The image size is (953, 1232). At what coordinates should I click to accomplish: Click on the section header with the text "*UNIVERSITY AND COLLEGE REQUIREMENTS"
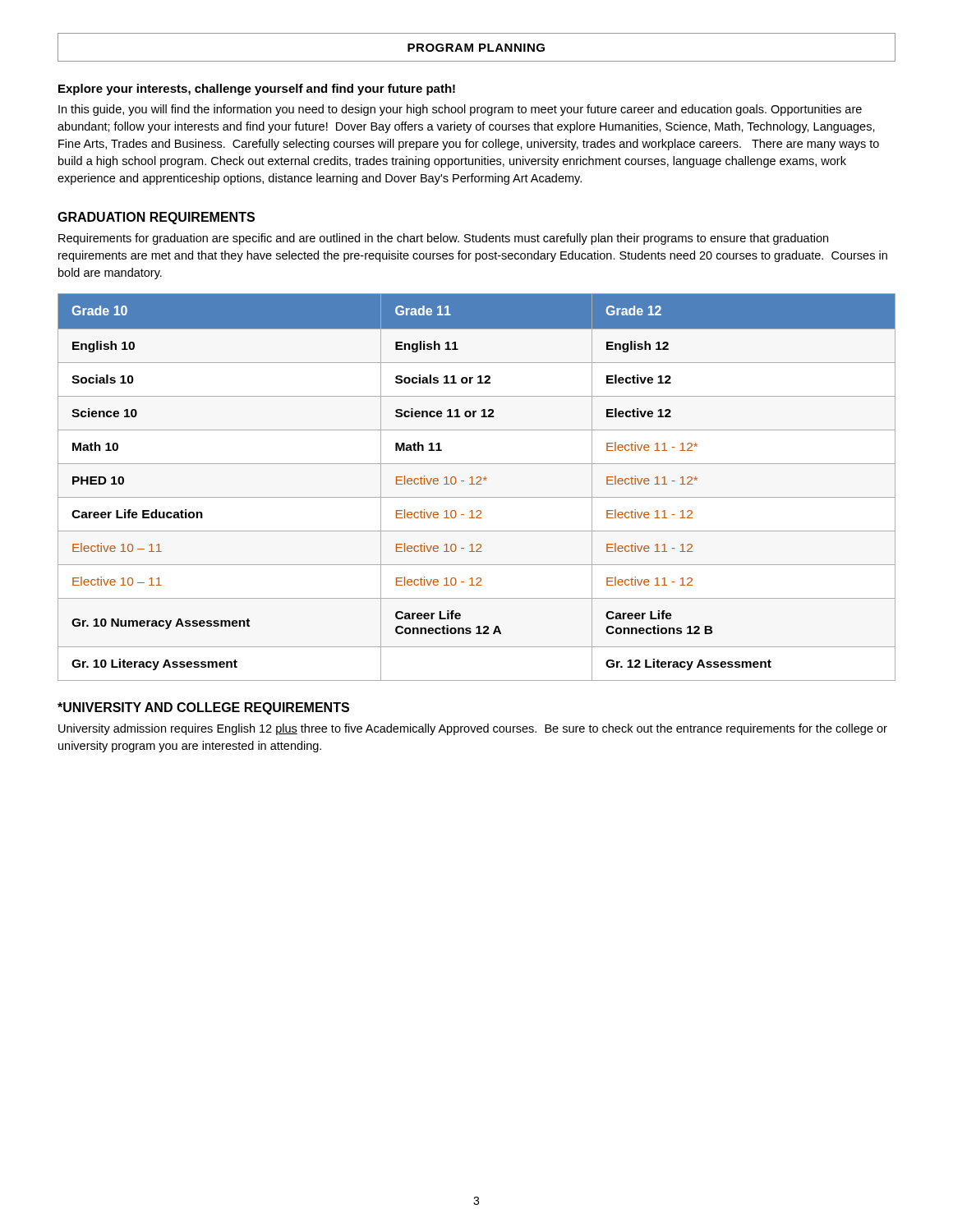(x=204, y=707)
